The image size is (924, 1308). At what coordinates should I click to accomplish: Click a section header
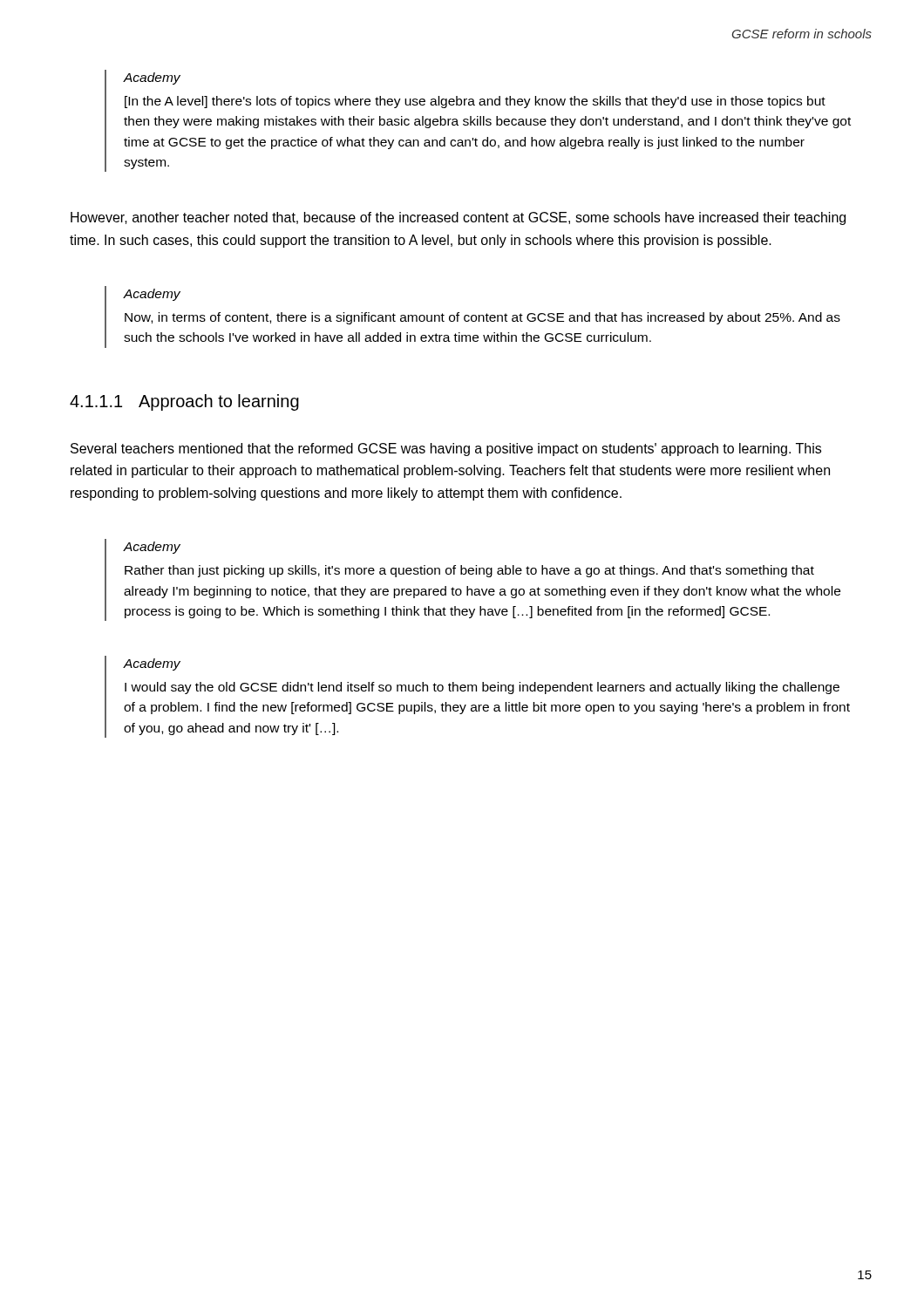pyautogui.click(x=185, y=401)
